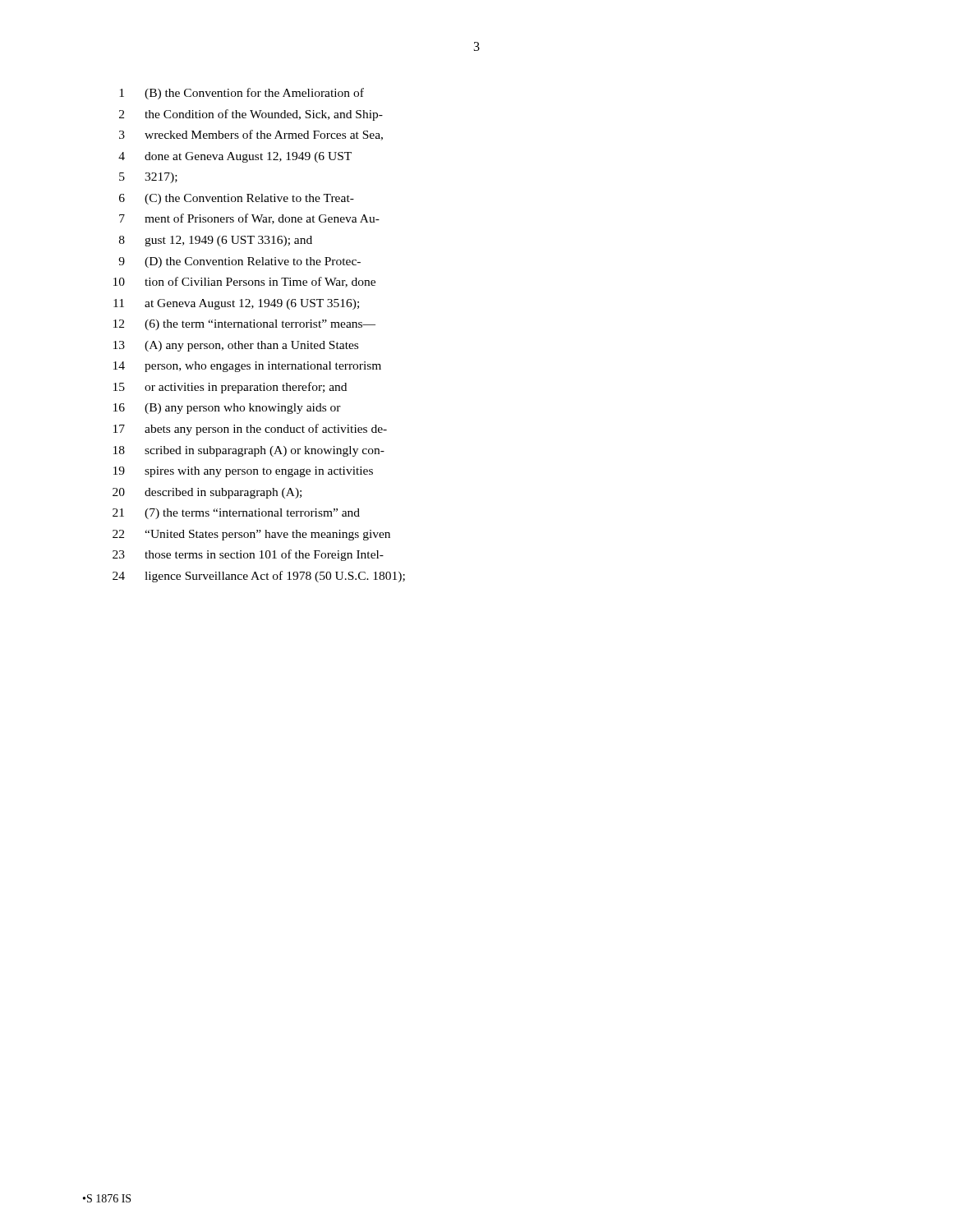Locate the block starting "9 (D) the Convention"

[x=239, y=262]
